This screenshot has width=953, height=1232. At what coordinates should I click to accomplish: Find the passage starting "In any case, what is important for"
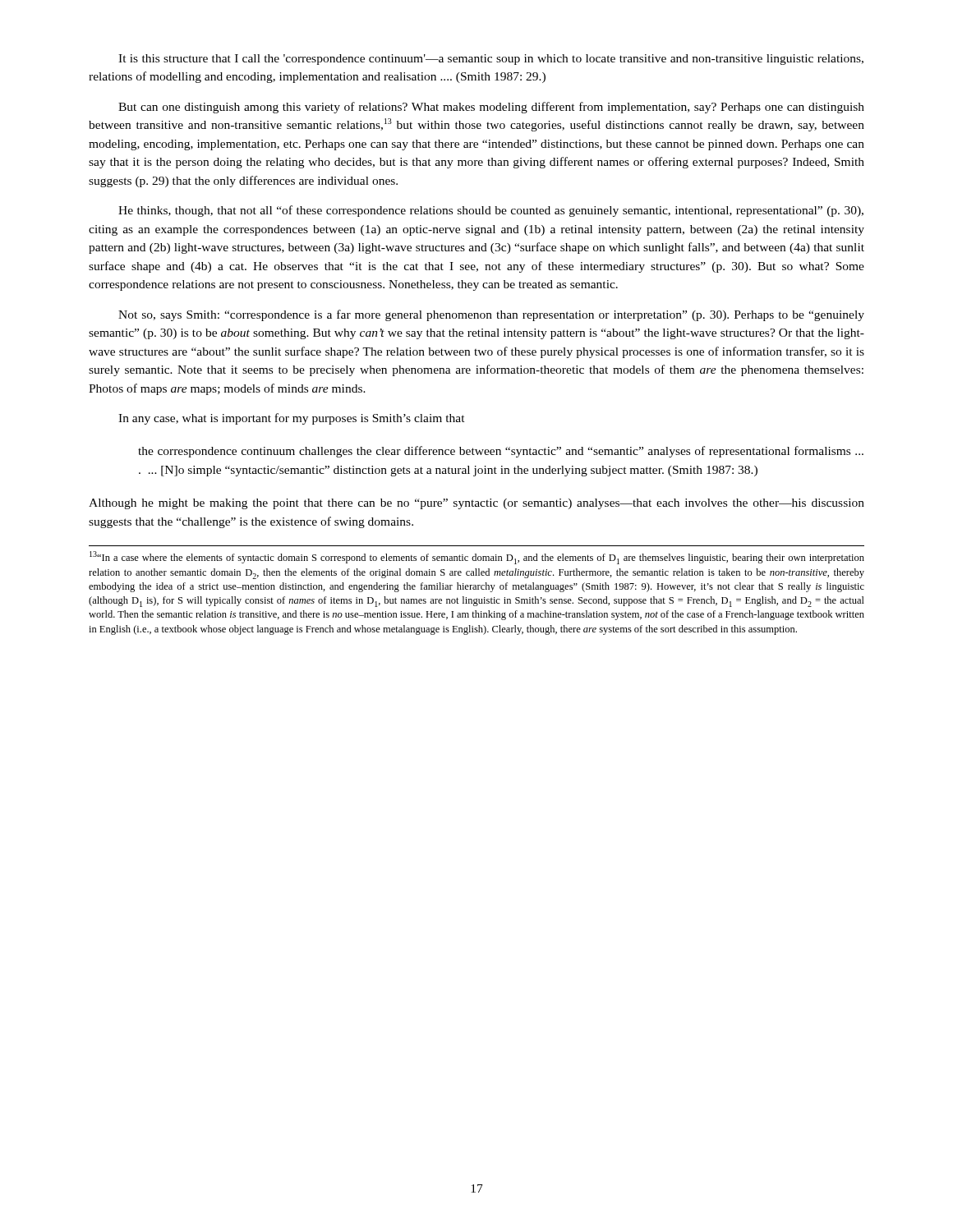point(291,418)
